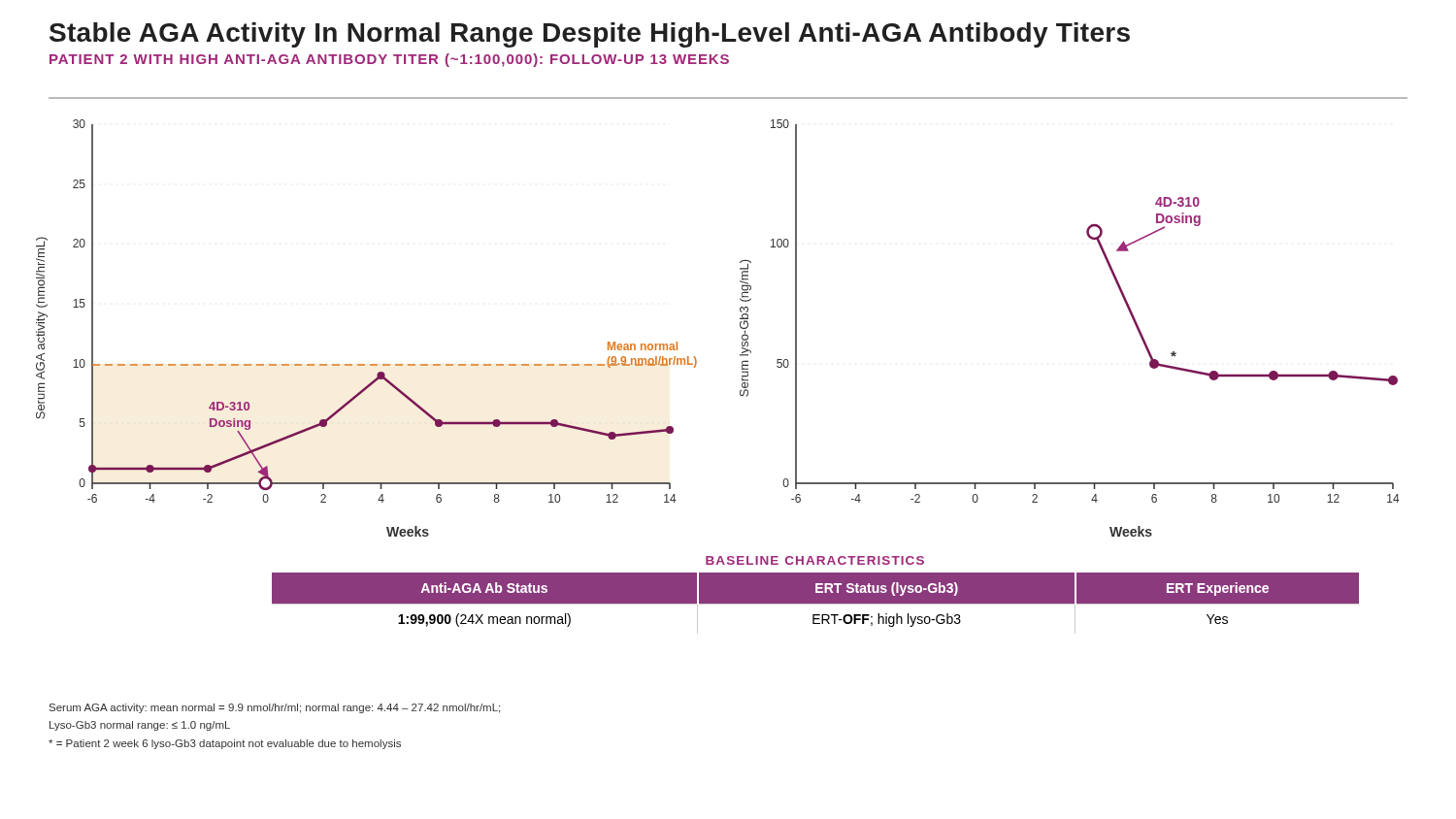This screenshot has height=819, width=1456.
Task: Locate the table with the text "ERT Experience"
Action: coord(815,603)
